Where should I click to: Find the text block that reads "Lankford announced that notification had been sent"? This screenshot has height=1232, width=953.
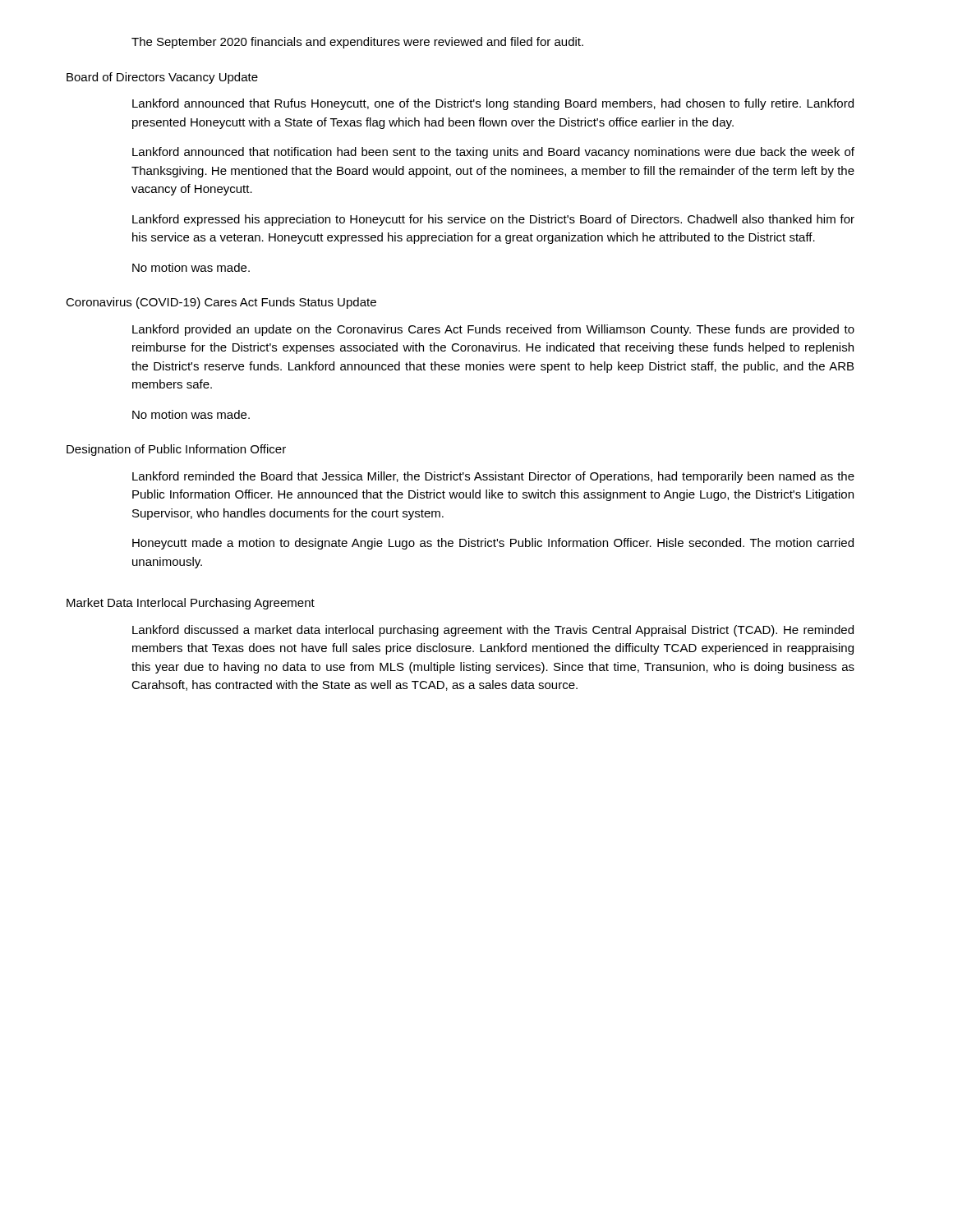493,170
